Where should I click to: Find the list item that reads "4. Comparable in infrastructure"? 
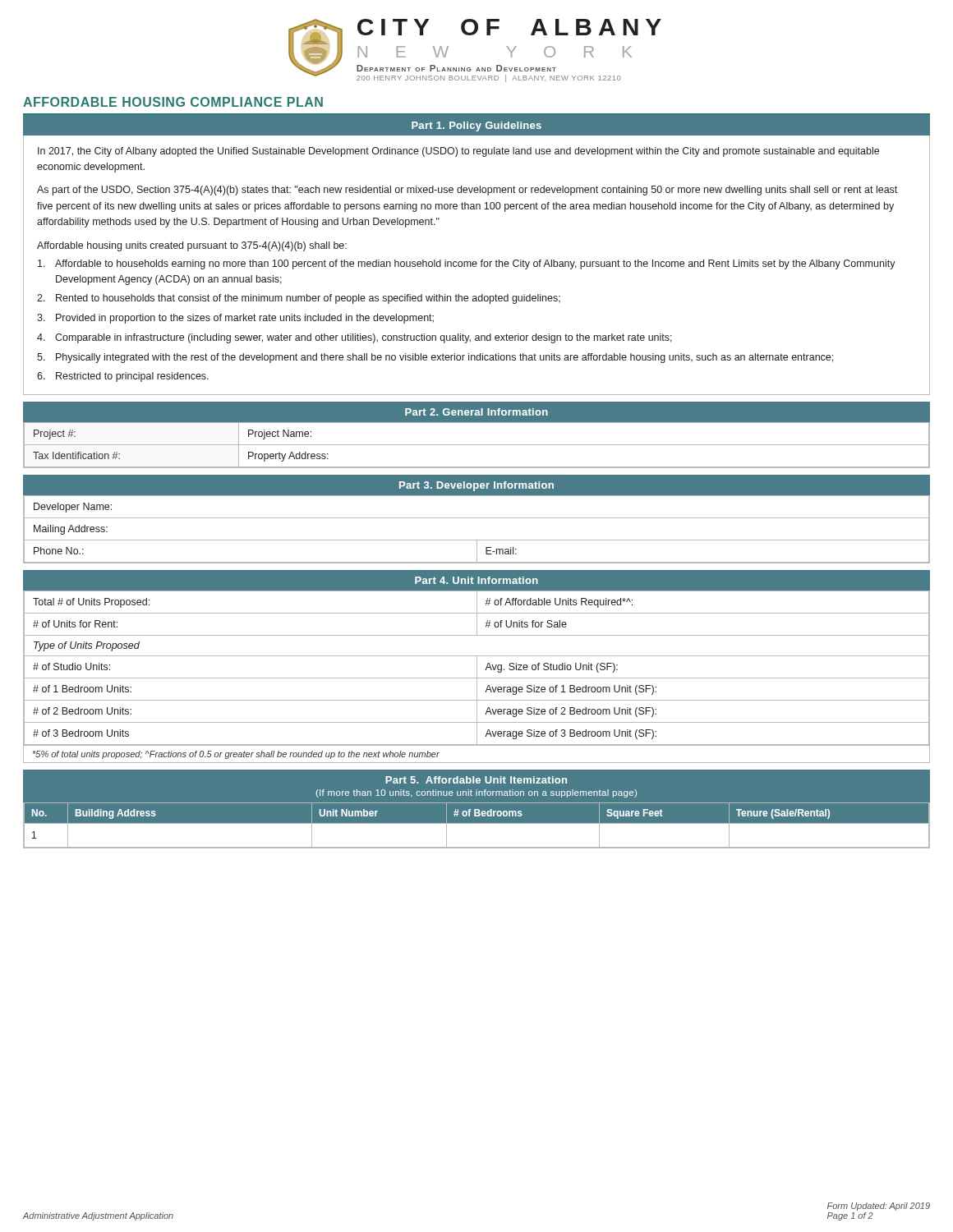[355, 338]
